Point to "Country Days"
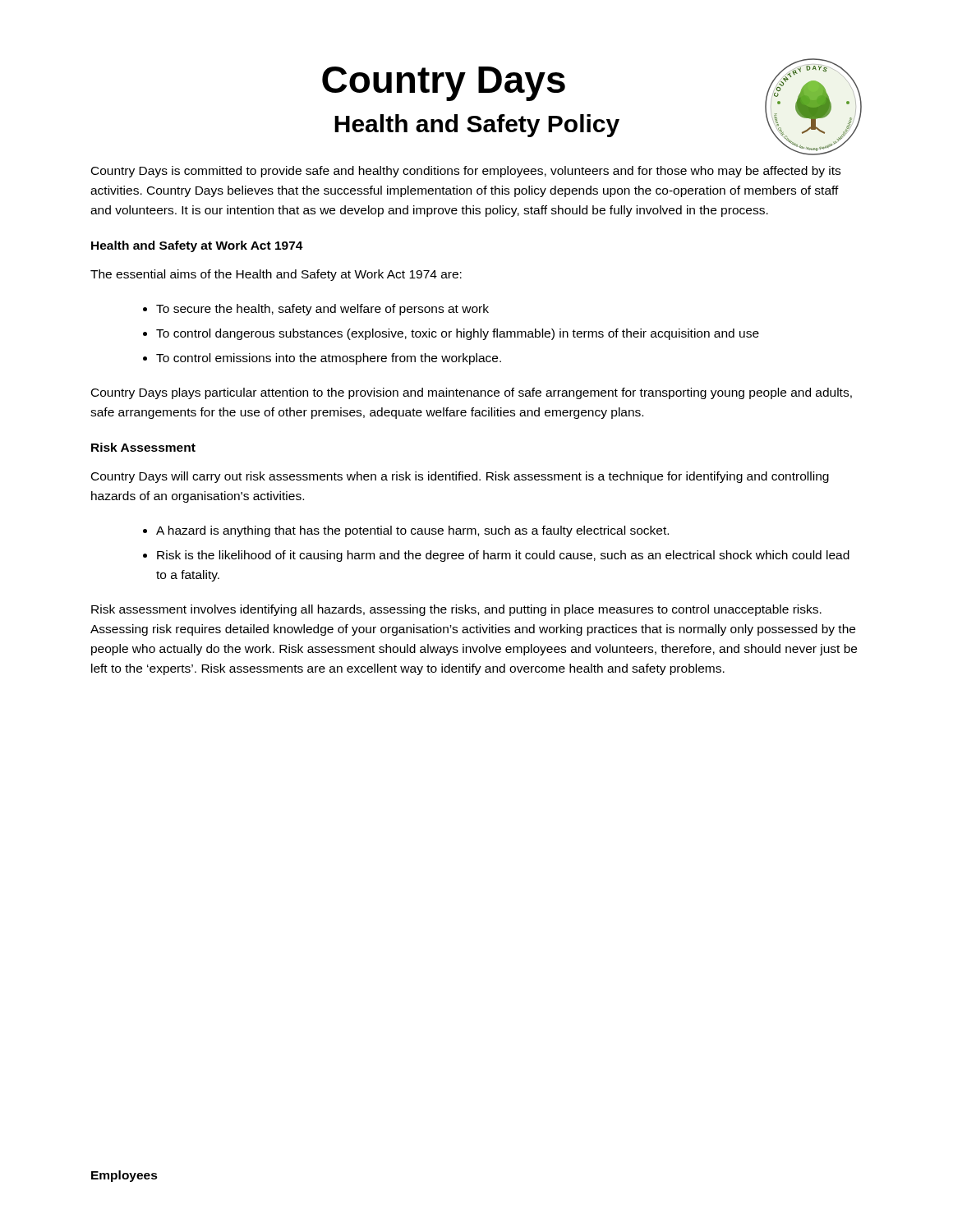Screen dimensions: 1232x953 (x=444, y=80)
